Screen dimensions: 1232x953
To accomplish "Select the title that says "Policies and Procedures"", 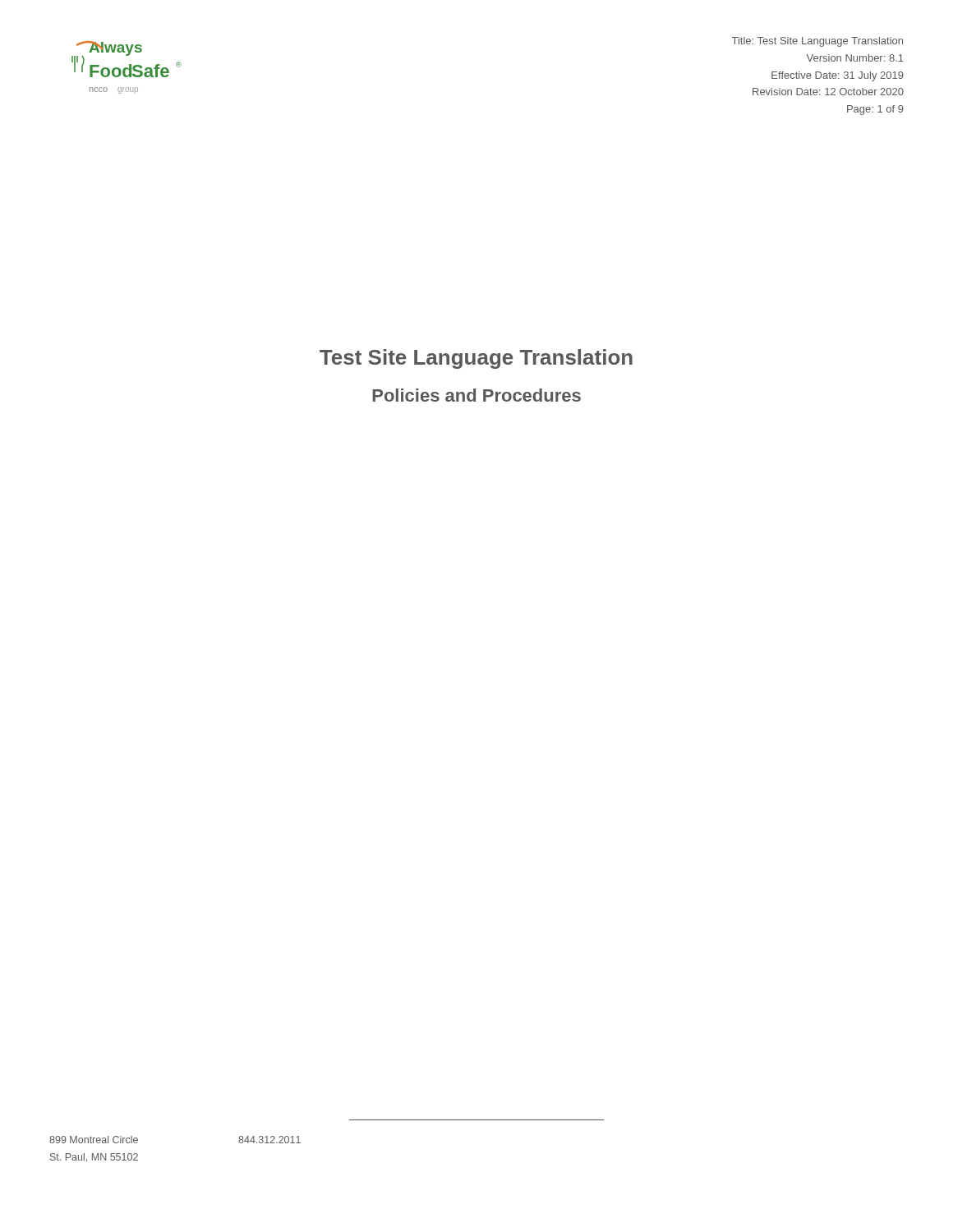I will [x=476, y=395].
